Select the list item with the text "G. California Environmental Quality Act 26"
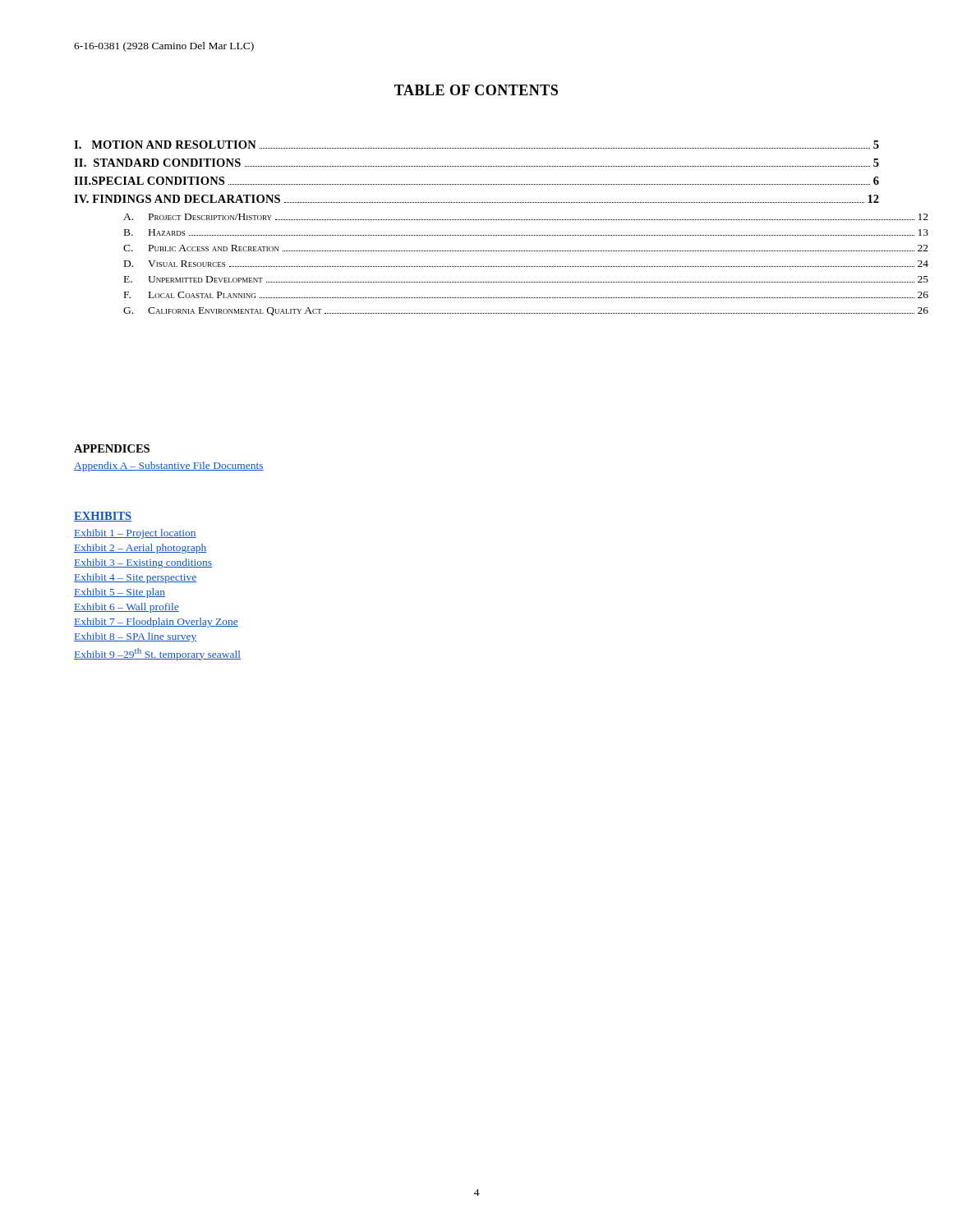Image resolution: width=953 pixels, height=1232 pixels. point(526,310)
